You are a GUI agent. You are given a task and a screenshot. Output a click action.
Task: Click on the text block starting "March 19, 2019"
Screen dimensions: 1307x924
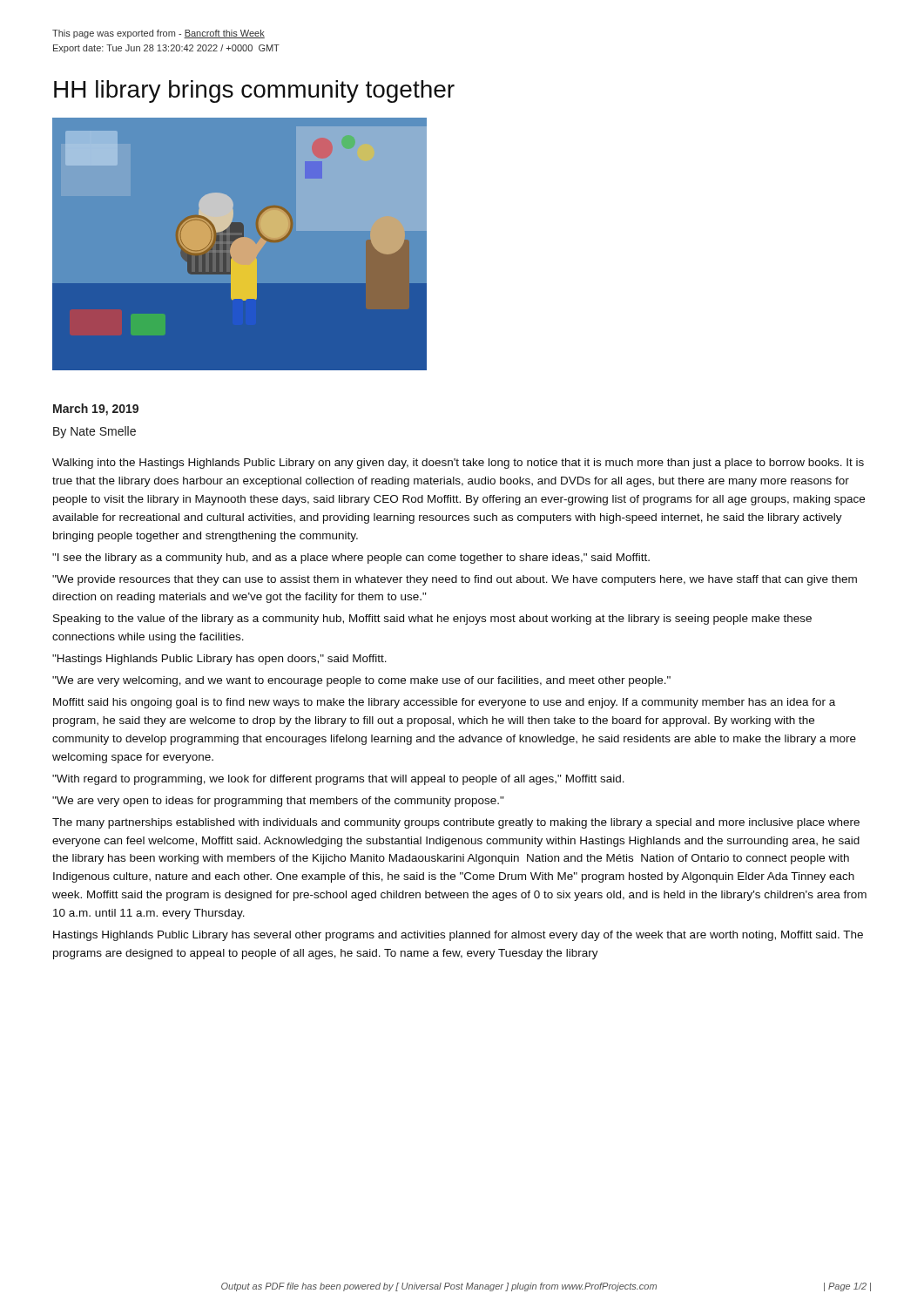click(x=96, y=409)
